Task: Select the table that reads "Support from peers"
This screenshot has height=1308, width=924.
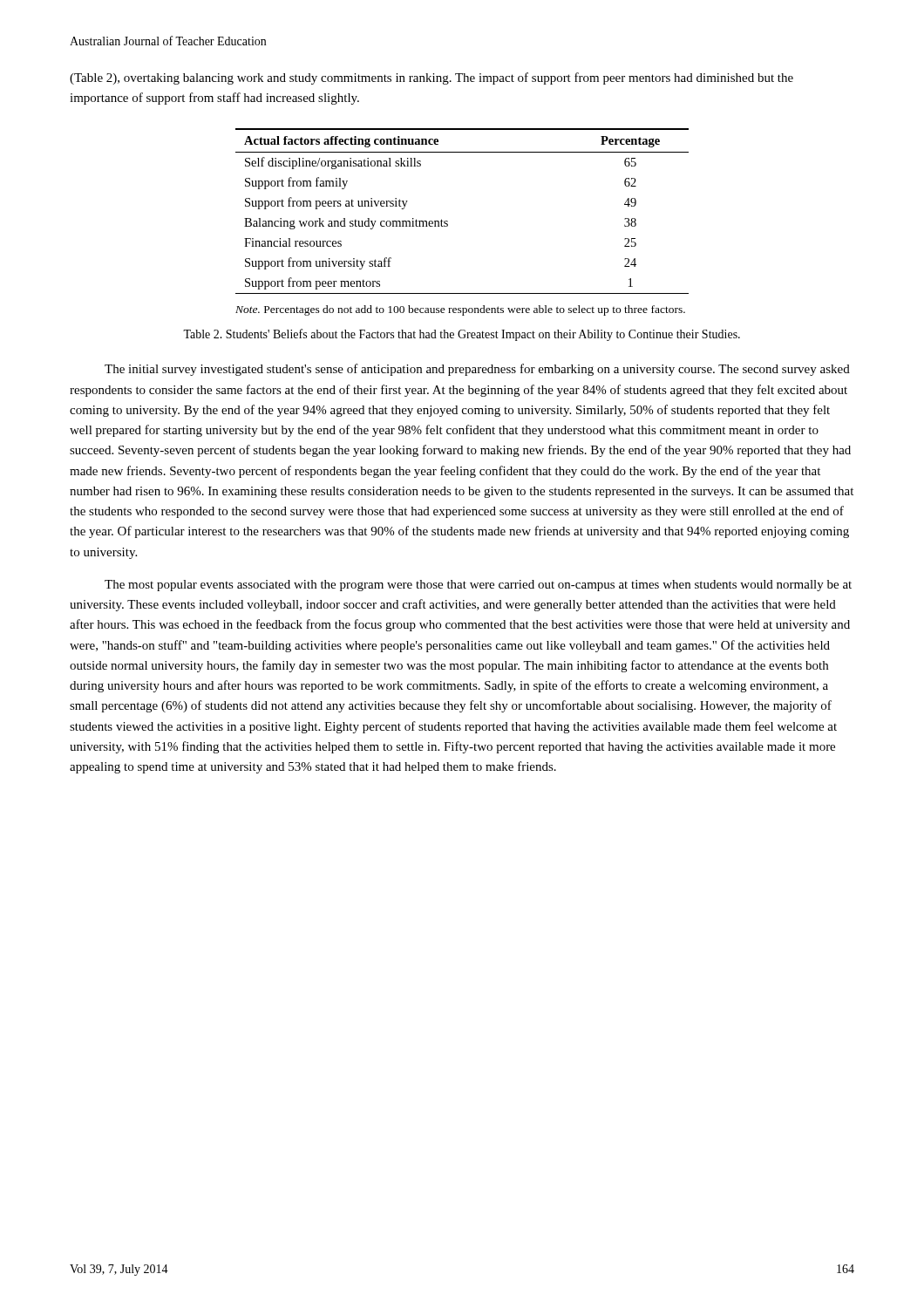Action: 462,223
